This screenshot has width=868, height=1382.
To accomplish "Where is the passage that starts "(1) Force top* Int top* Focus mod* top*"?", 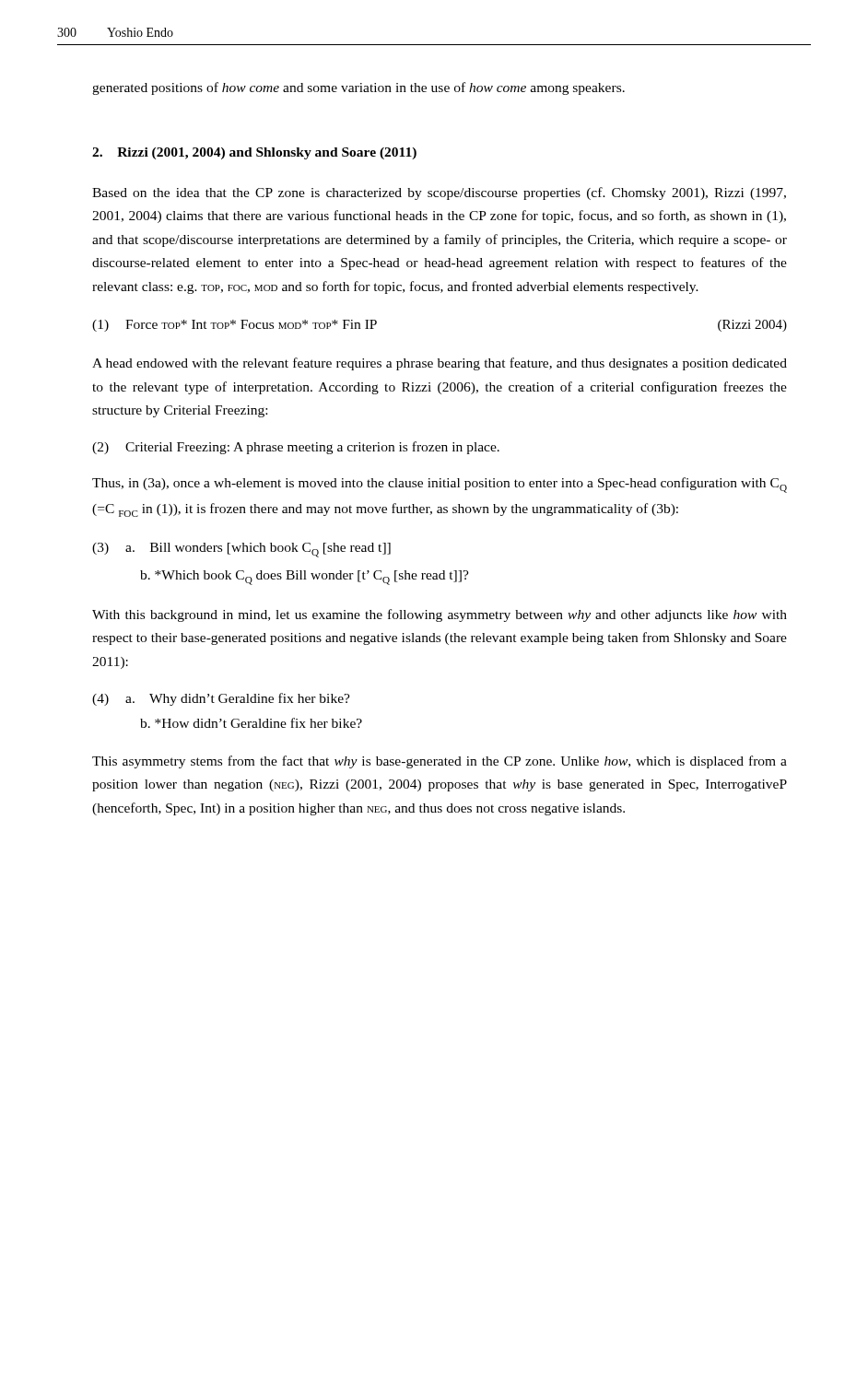I will 244,325.
